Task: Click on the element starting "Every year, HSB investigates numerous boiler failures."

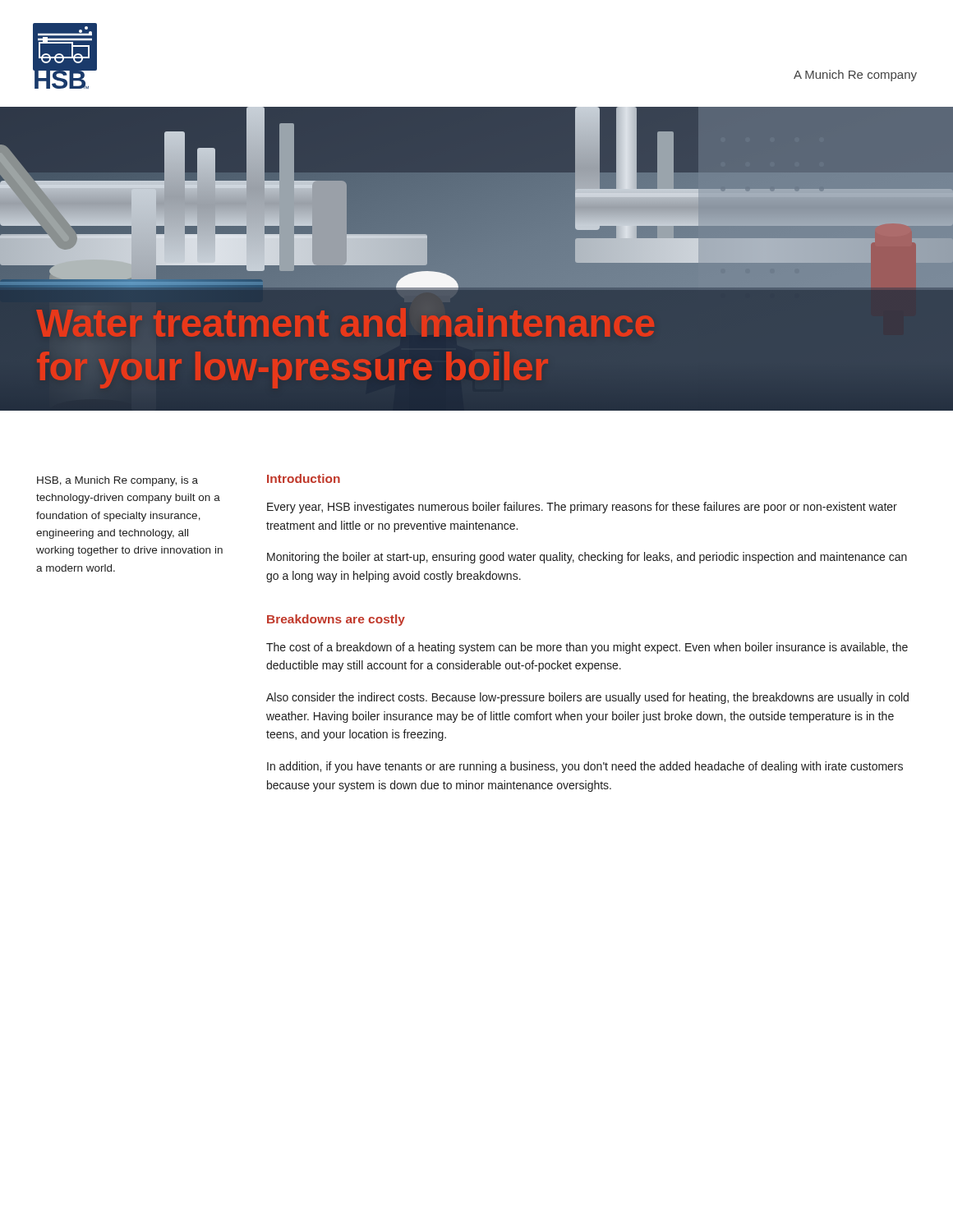Action: point(592,516)
